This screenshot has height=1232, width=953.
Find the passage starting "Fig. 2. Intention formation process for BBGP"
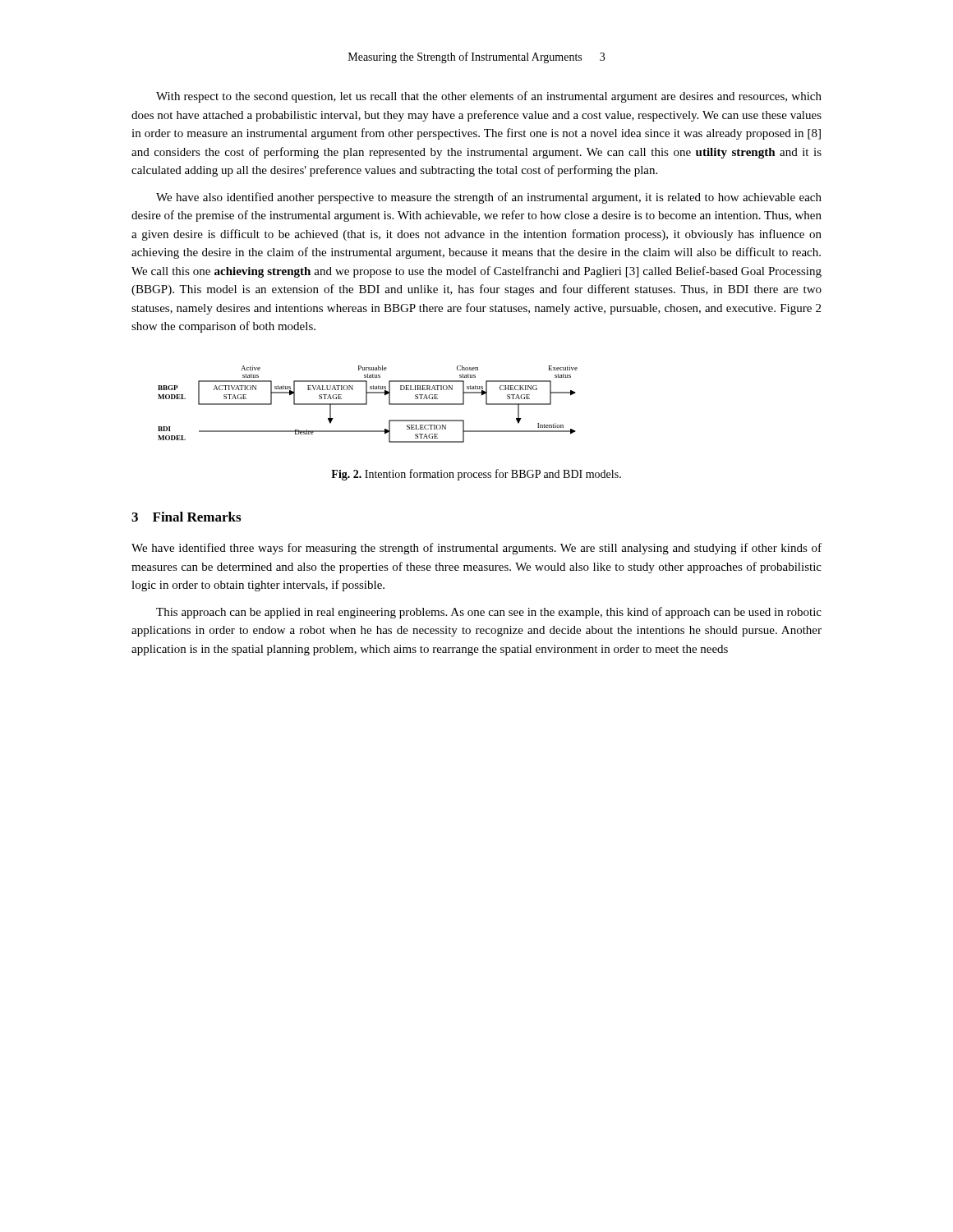476,474
